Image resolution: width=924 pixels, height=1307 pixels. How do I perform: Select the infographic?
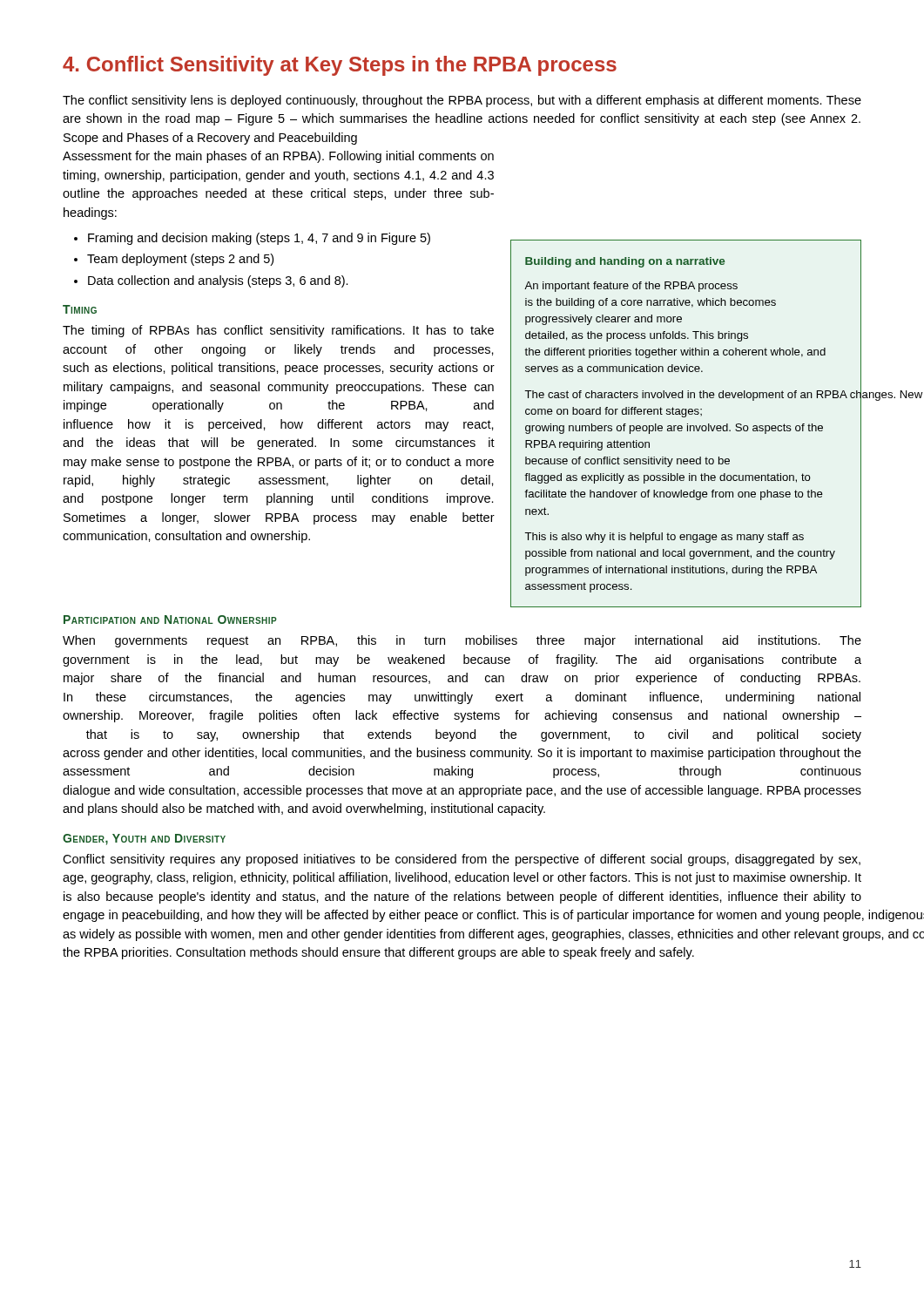click(686, 424)
